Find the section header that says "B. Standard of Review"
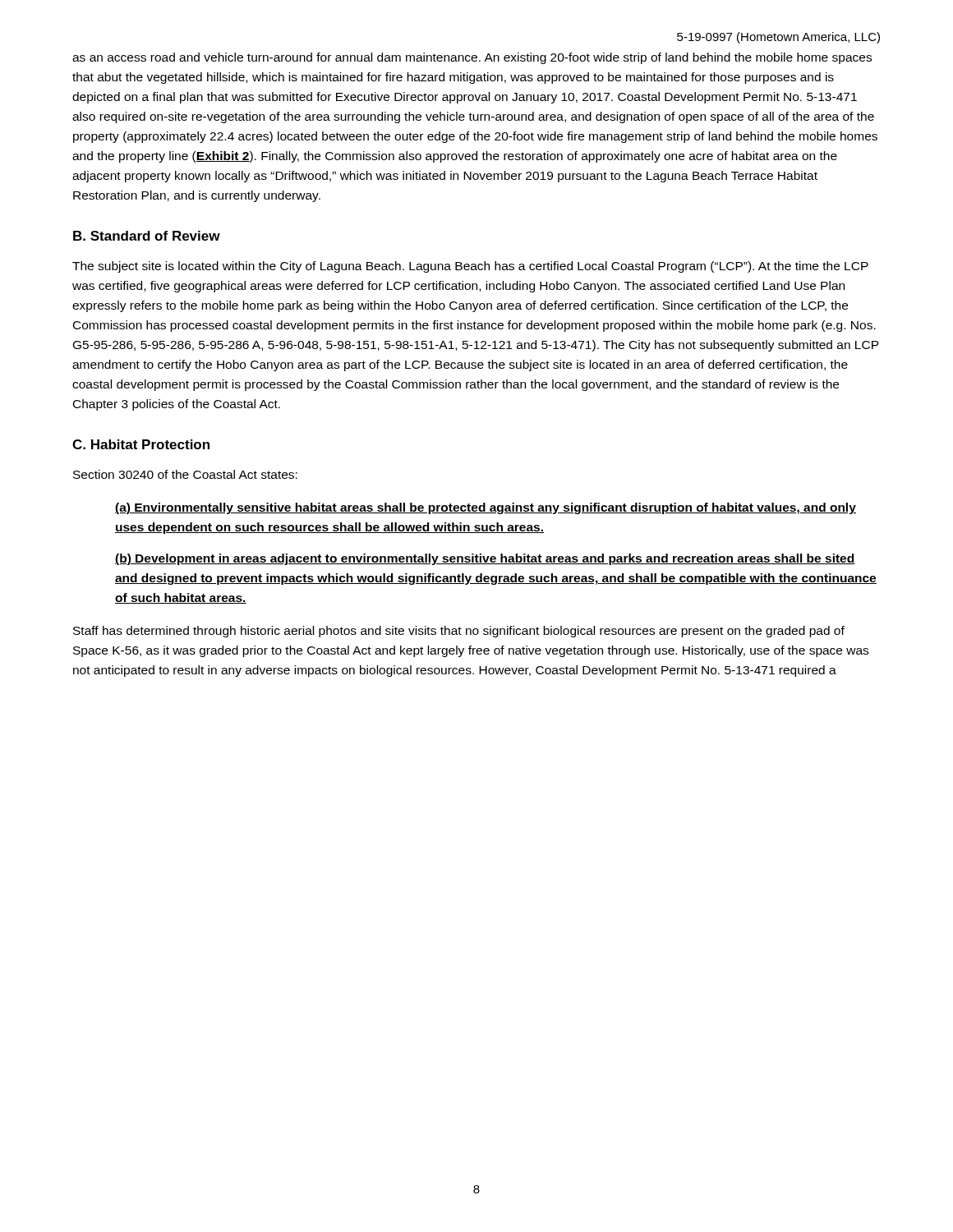Viewport: 953px width, 1232px height. tap(146, 236)
